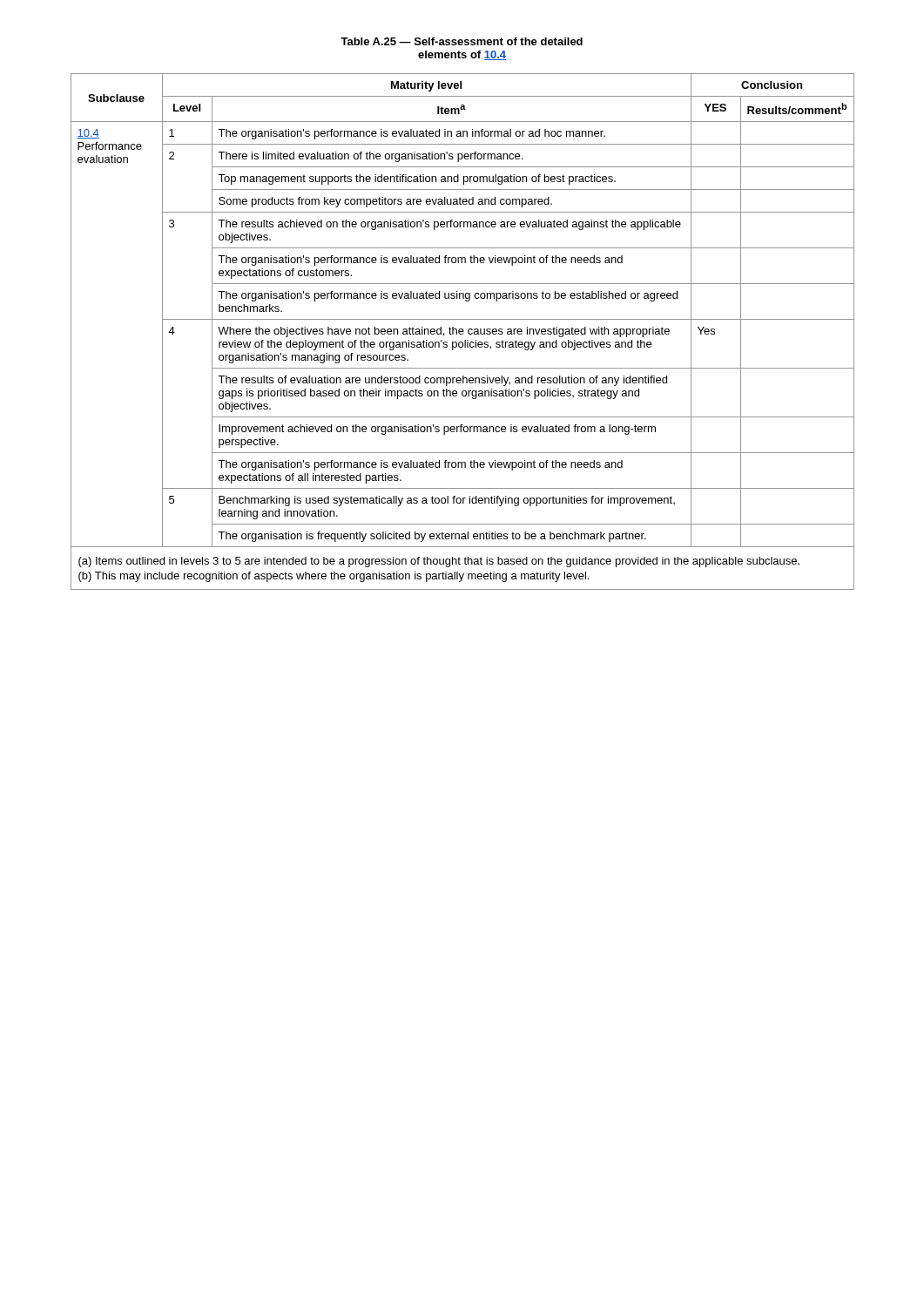Image resolution: width=924 pixels, height=1307 pixels.
Task: Select a caption
Action: point(462,48)
